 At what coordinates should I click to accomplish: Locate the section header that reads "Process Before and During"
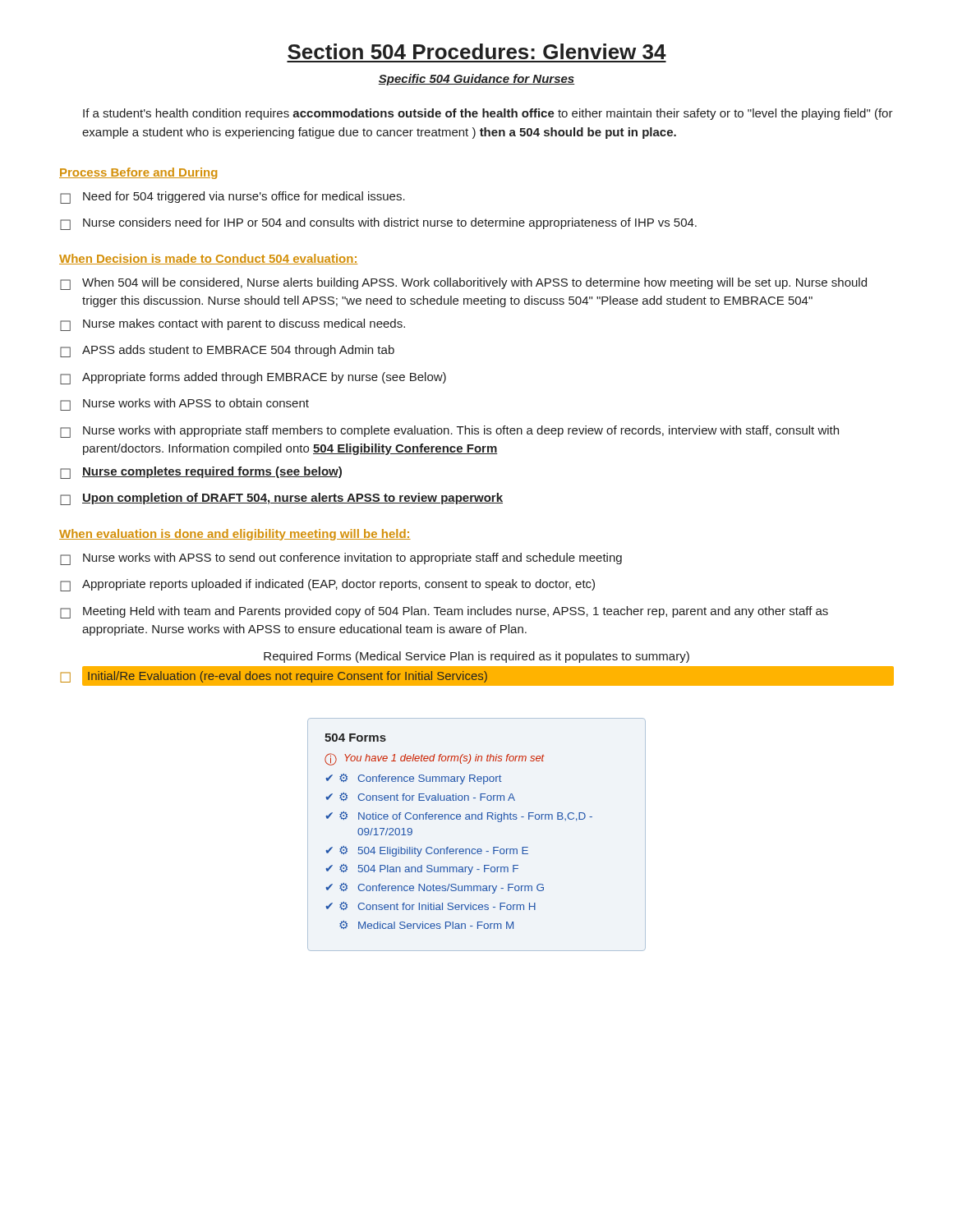click(139, 172)
